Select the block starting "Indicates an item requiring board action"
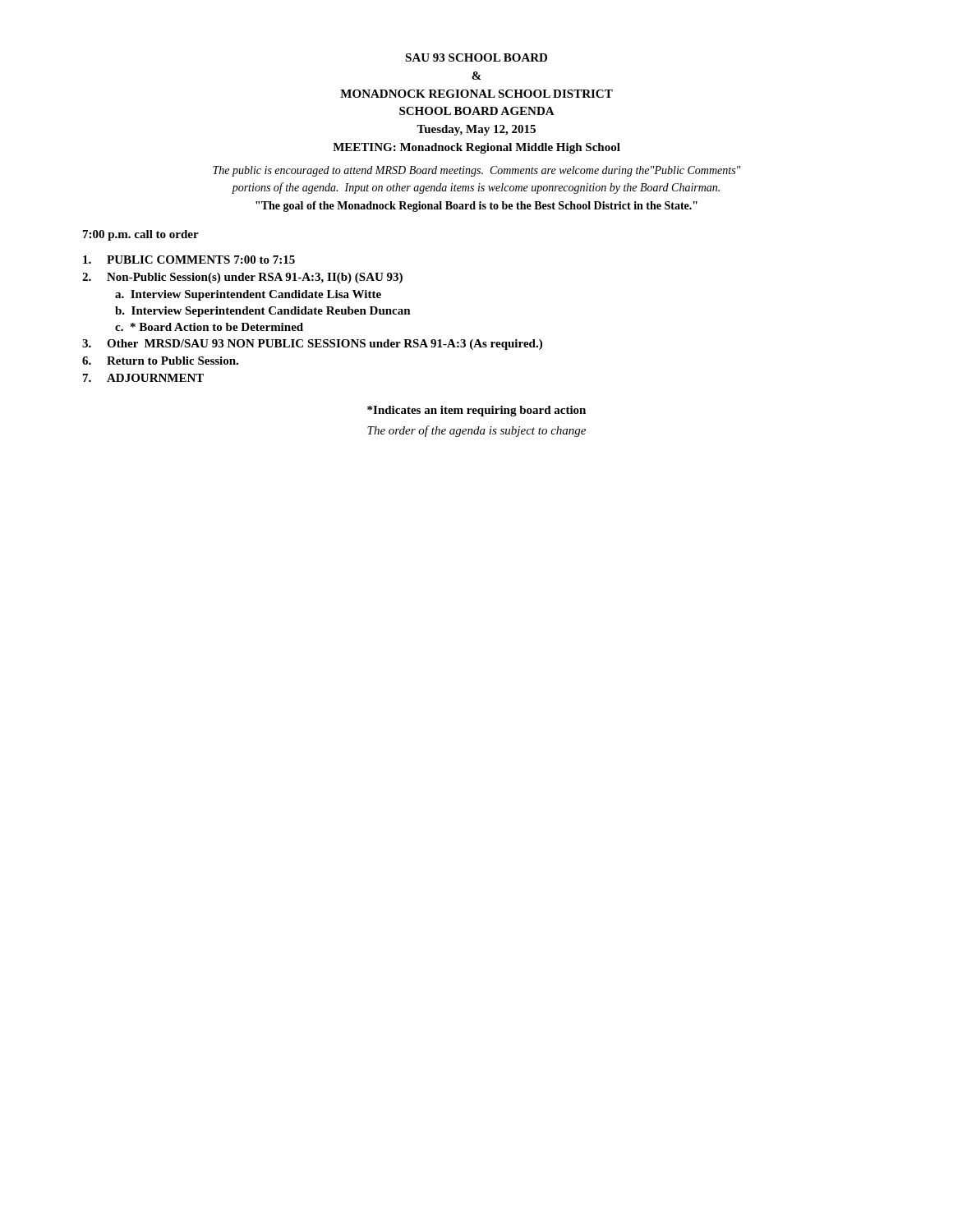The width and height of the screenshot is (953, 1232). tap(476, 409)
